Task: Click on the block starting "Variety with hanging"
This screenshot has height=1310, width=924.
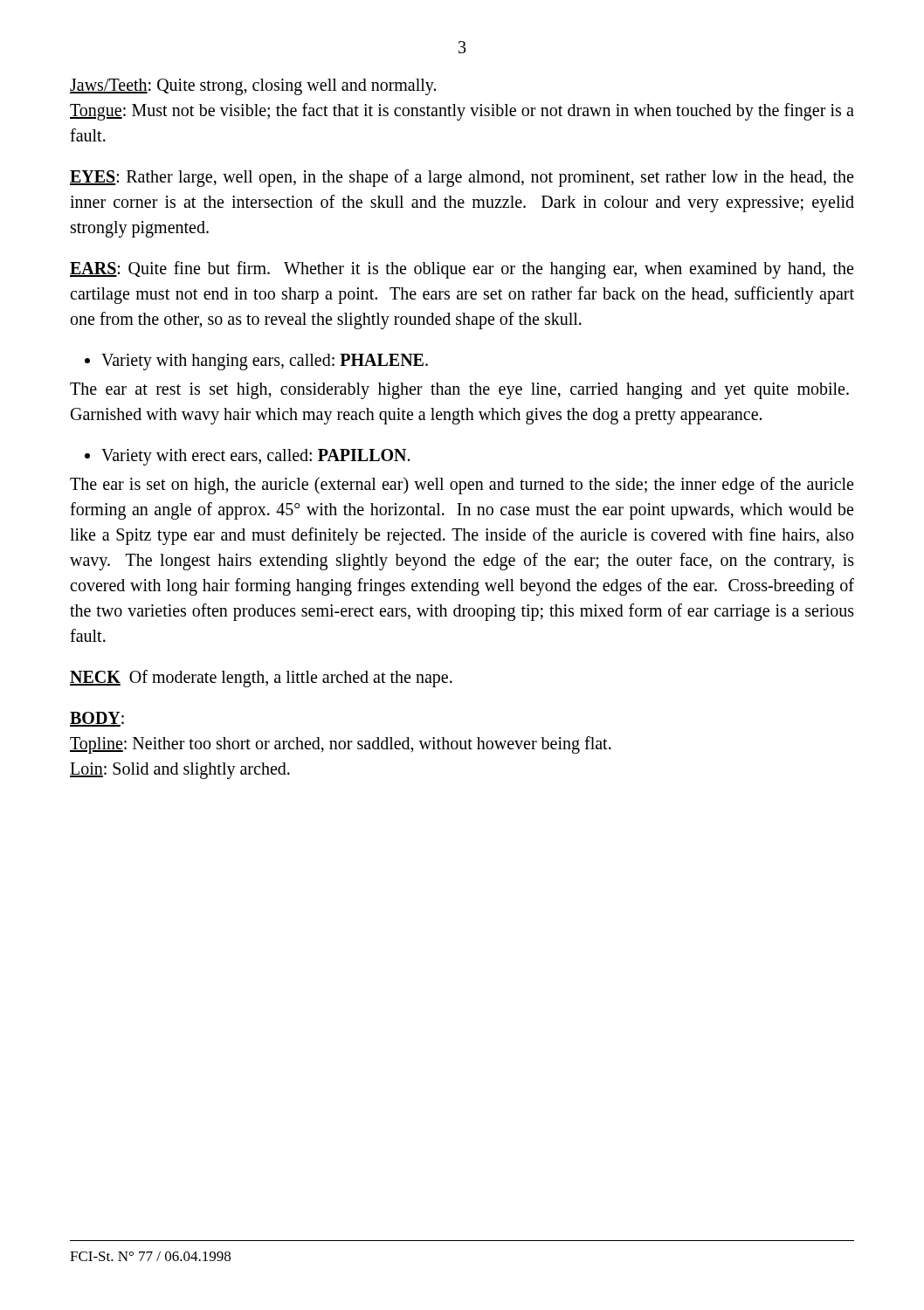Action: tap(256, 362)
